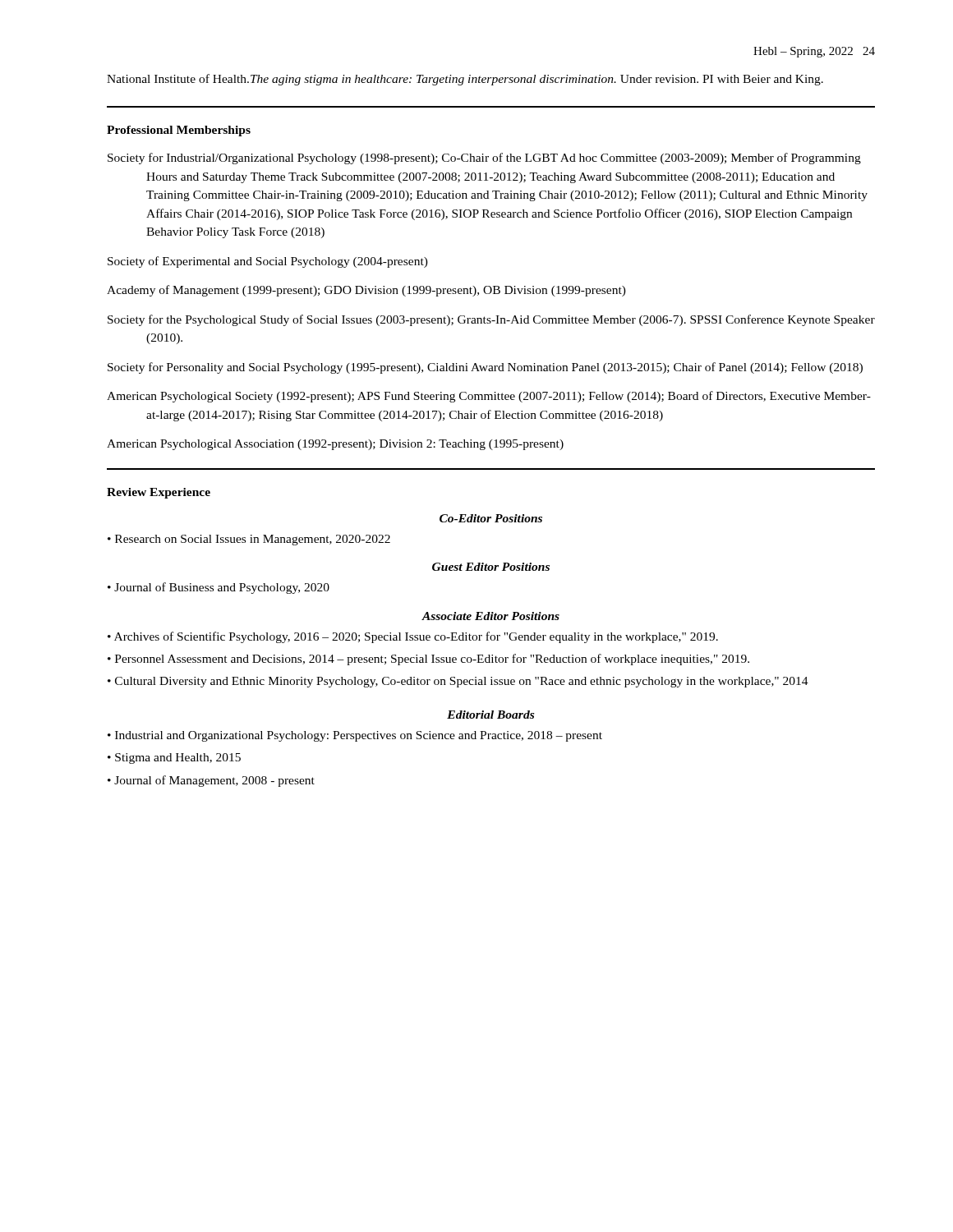
Task: Select the list item with the text "• Archives of Scientific"
Action: pos(413,636)
